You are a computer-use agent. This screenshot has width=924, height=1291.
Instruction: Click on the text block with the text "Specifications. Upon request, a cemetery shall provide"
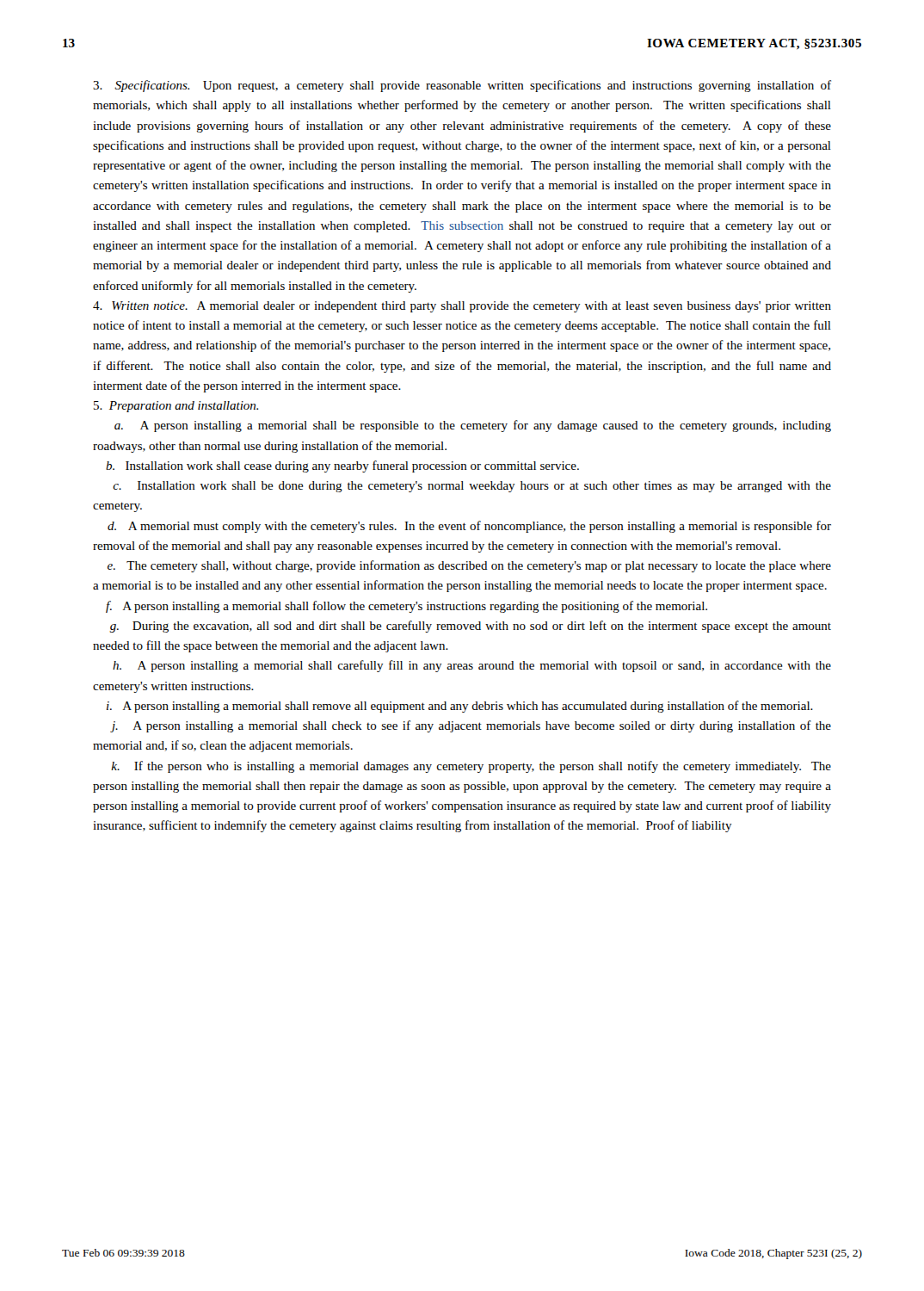tap(462, 186)
